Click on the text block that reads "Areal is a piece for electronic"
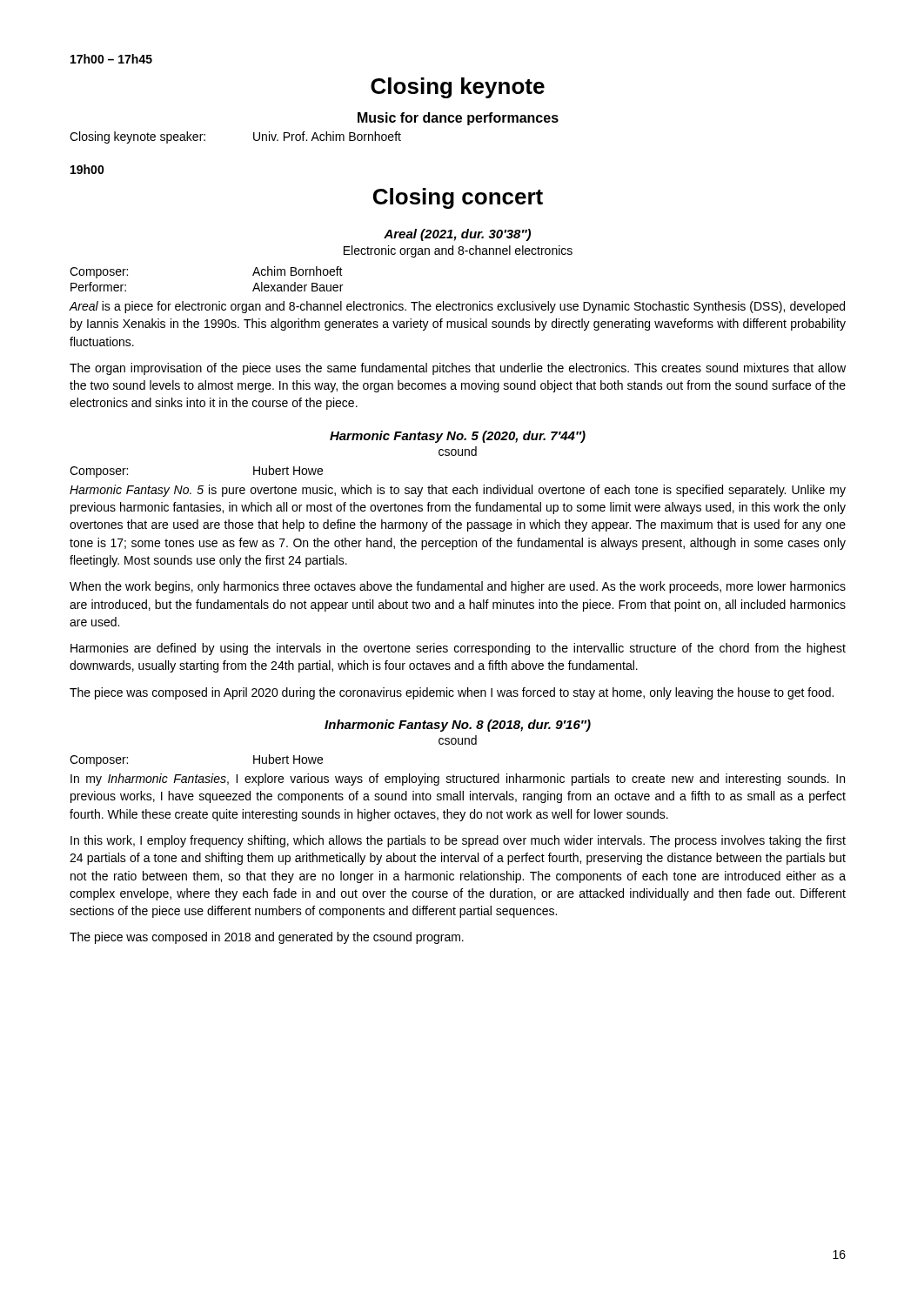This screenshot has height=1305, width=924. coord(458,324)
